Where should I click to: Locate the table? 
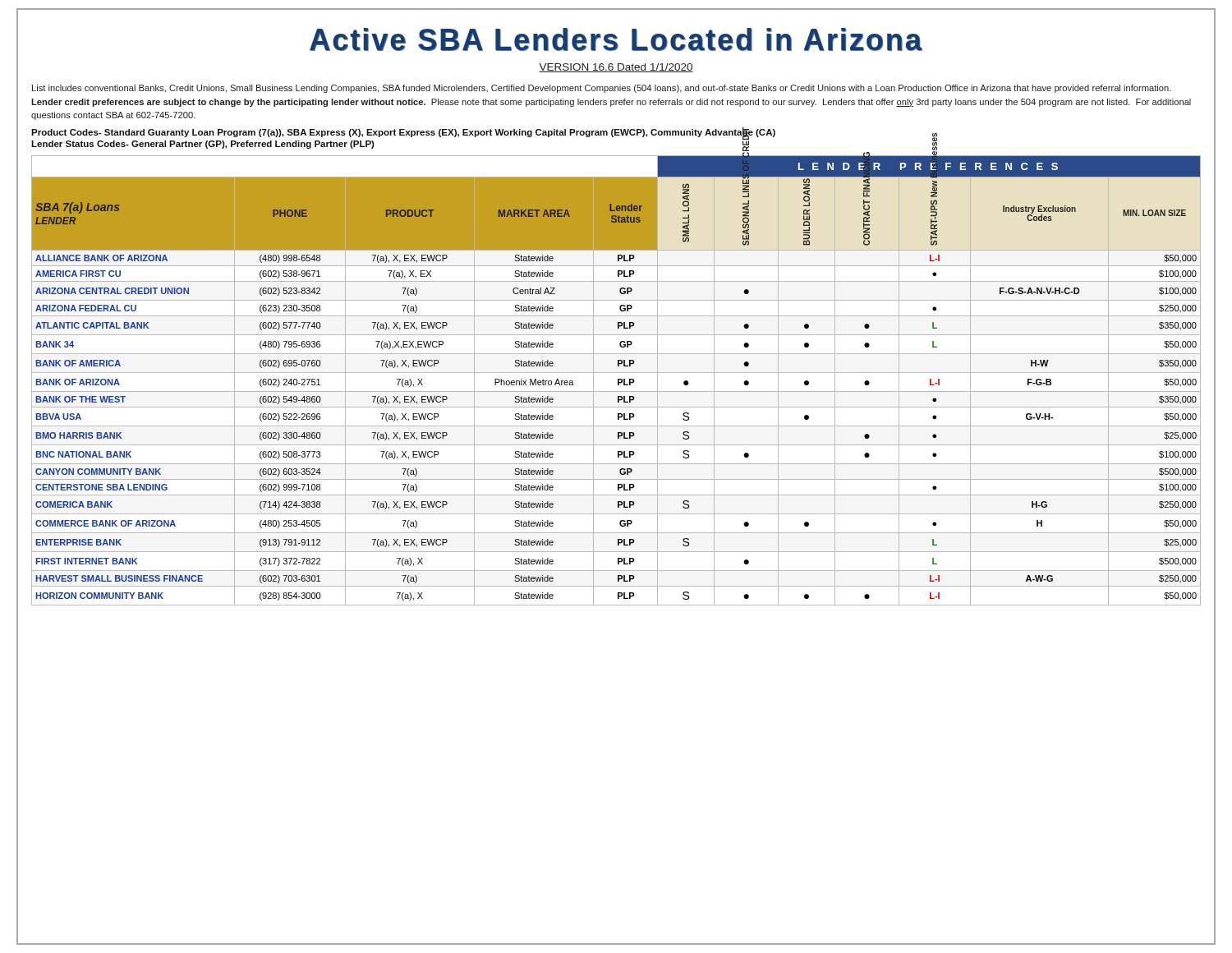coord(616,380)
